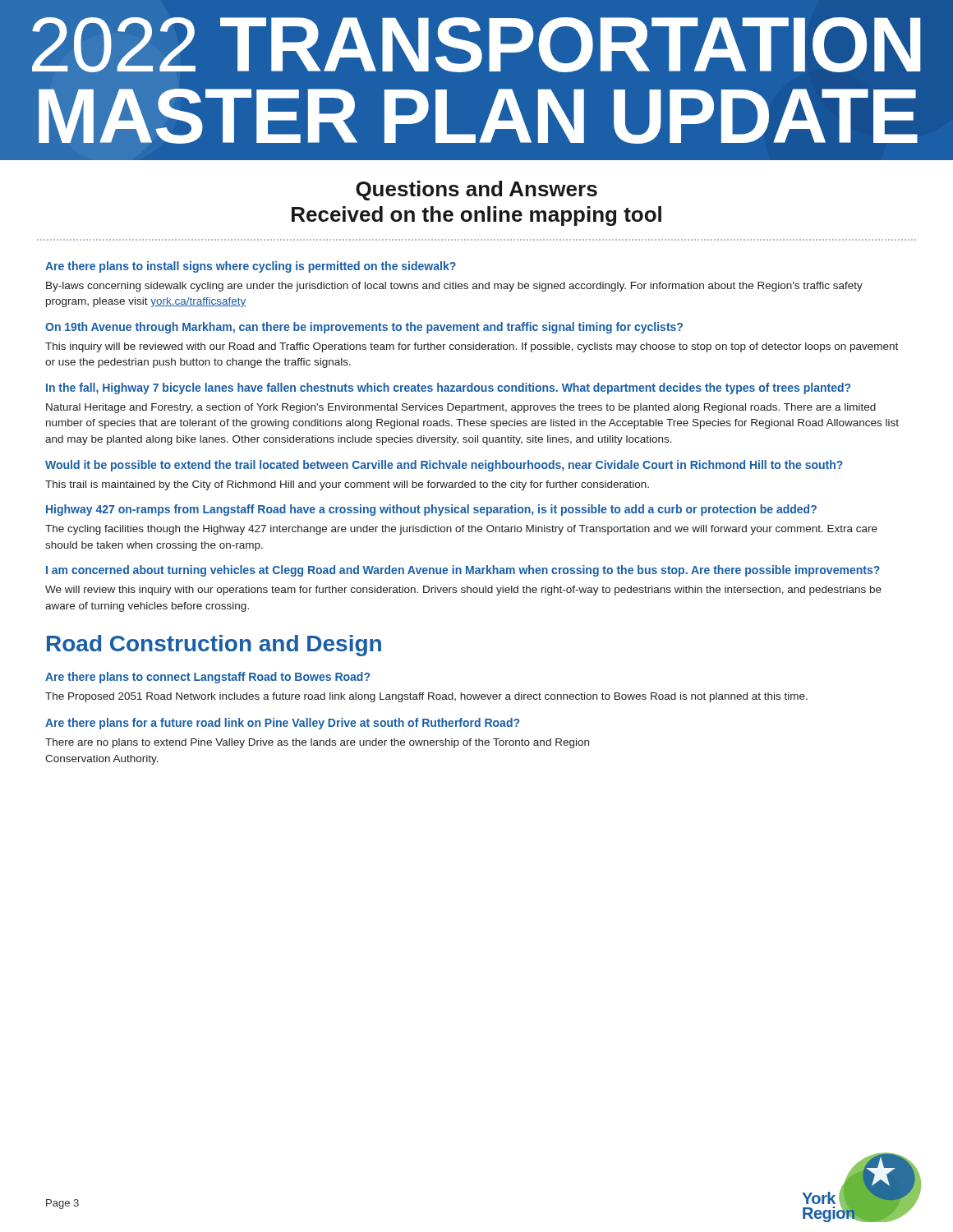Click the section header that begins "Are there plans to install signs where cycling"
Screen dimensions: 1232x953
click(x=251, y=266)
